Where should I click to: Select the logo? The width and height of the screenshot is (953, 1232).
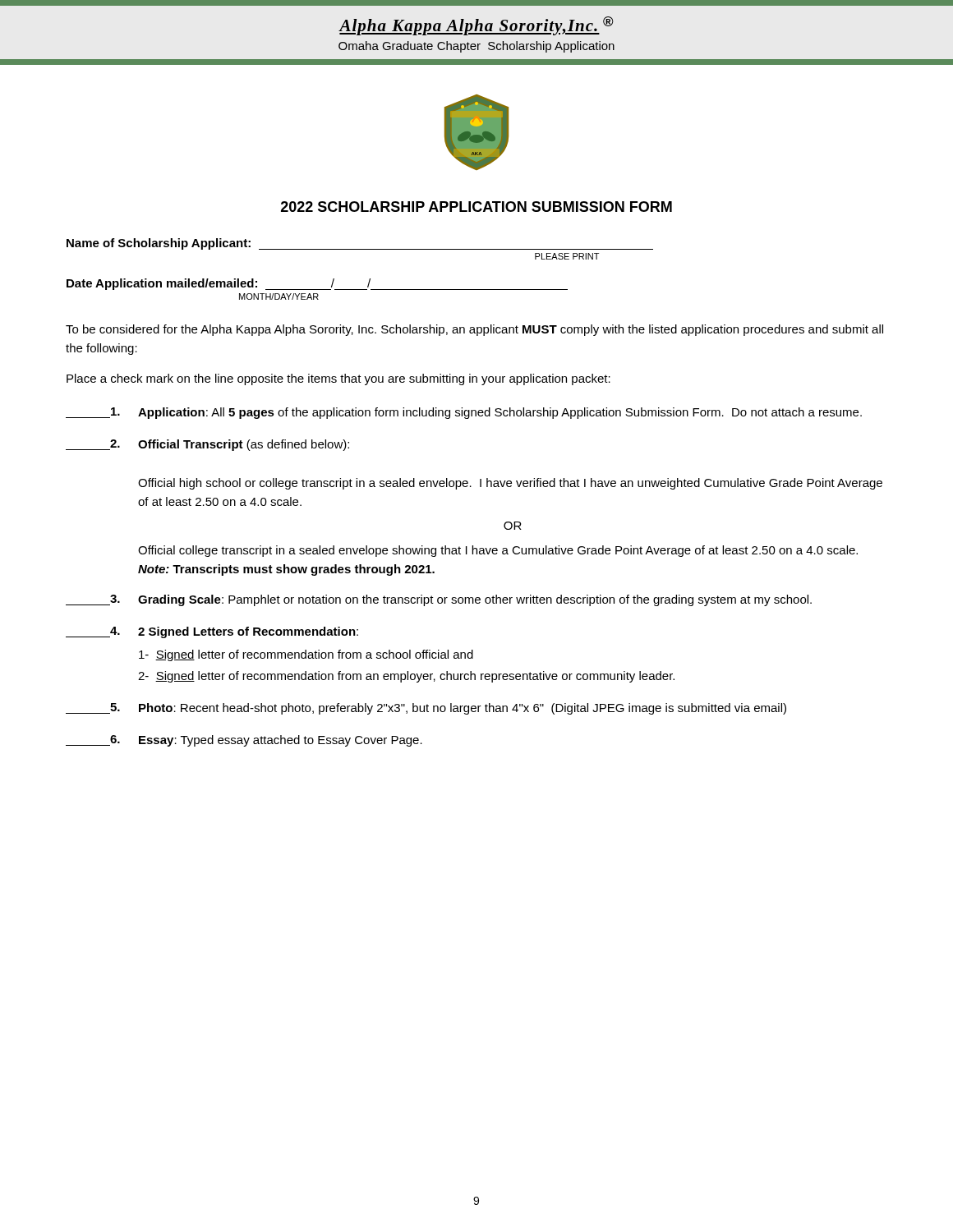[x=476, y=133]
